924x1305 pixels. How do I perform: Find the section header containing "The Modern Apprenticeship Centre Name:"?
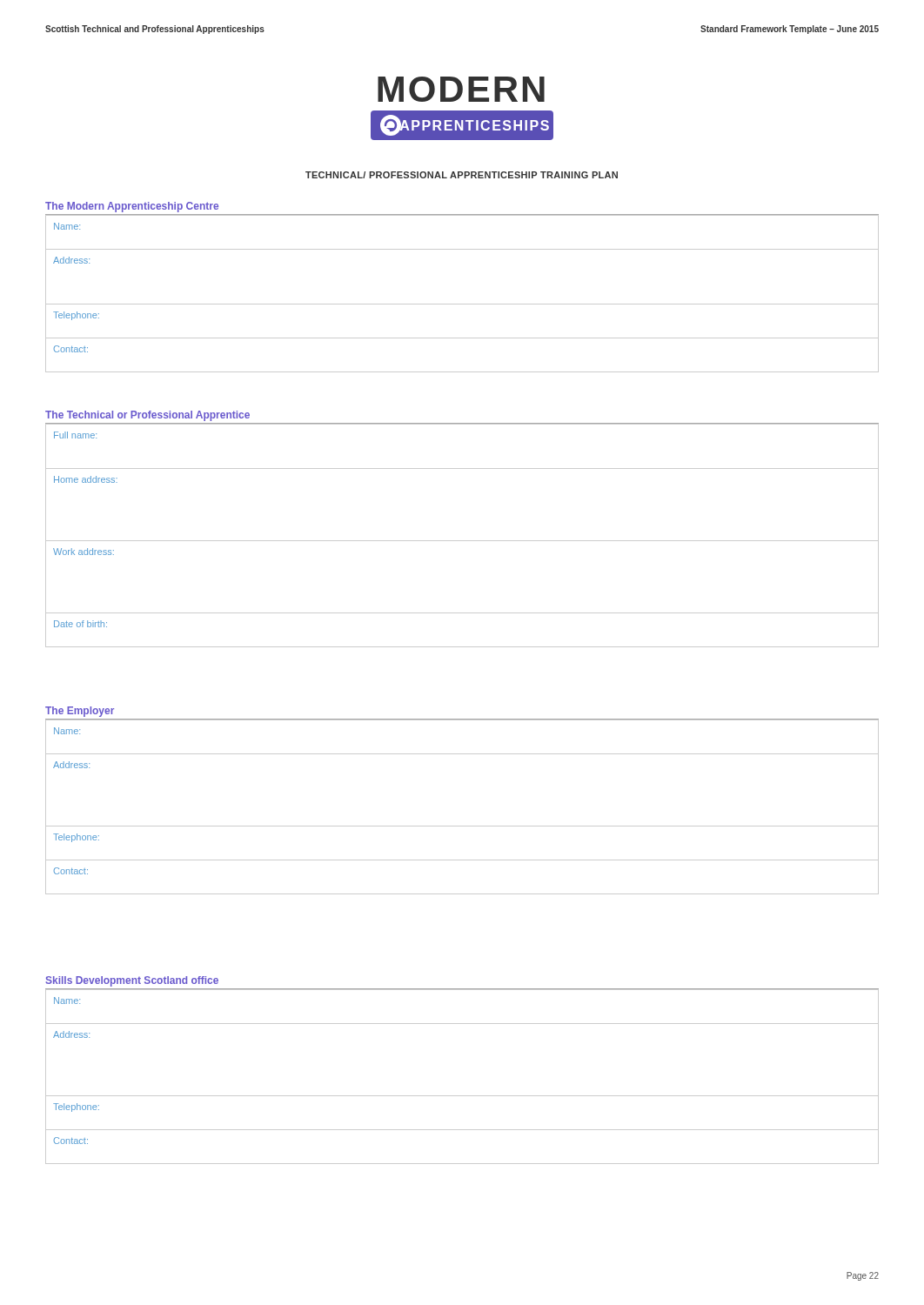(462, 286)
